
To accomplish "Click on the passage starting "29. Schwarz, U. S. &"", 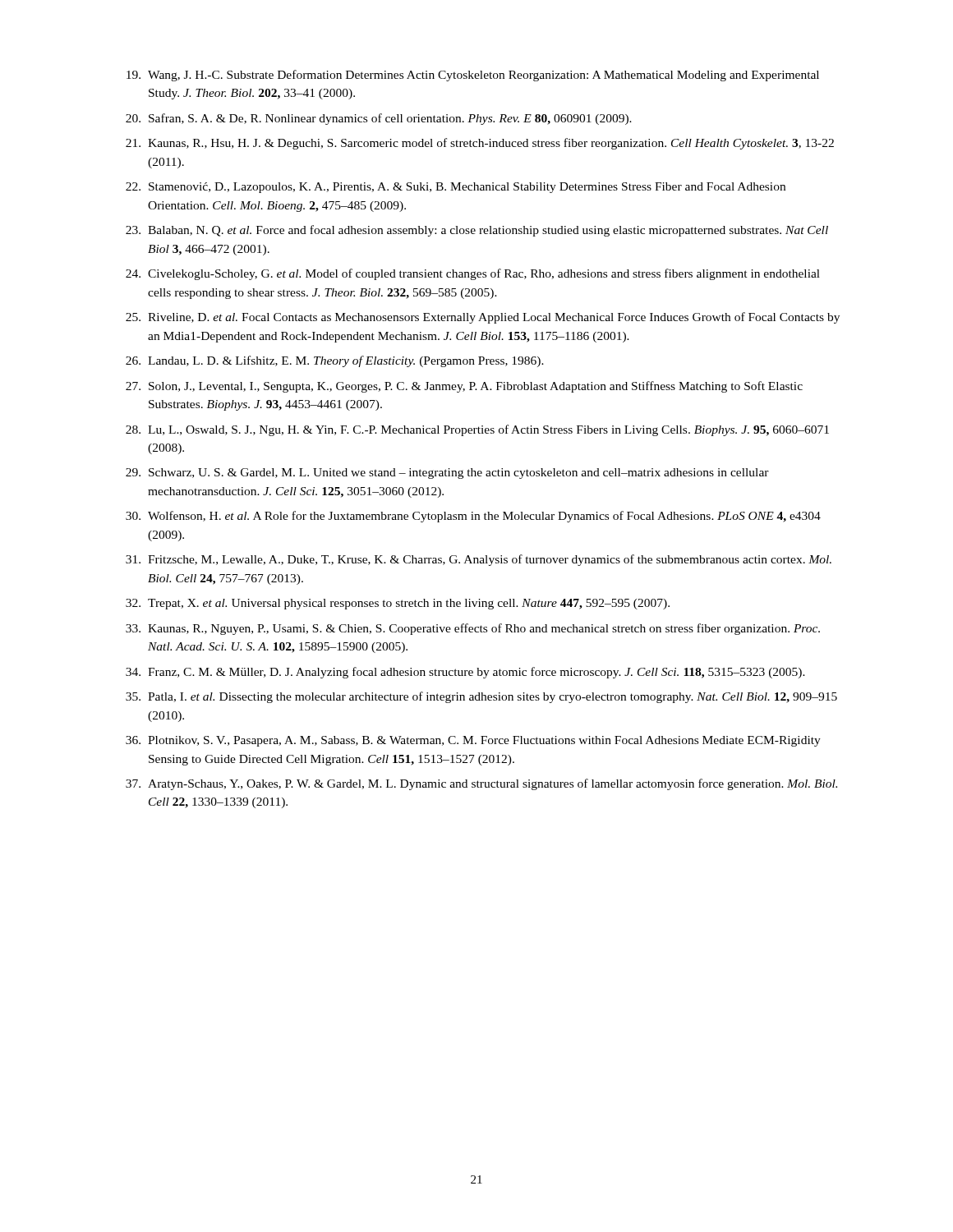I will click(x=476, y=482).
